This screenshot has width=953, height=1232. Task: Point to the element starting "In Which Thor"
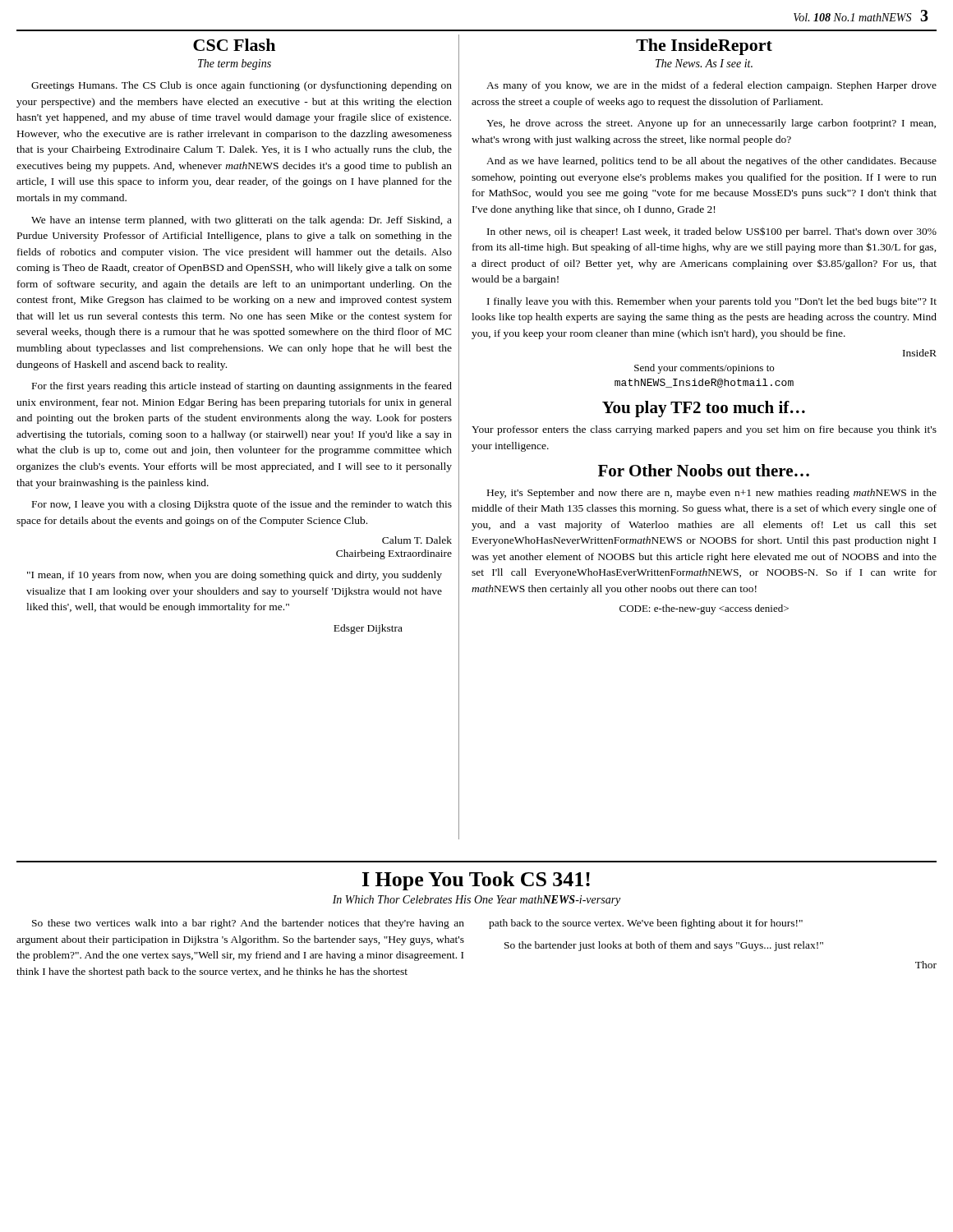[476, 900]
